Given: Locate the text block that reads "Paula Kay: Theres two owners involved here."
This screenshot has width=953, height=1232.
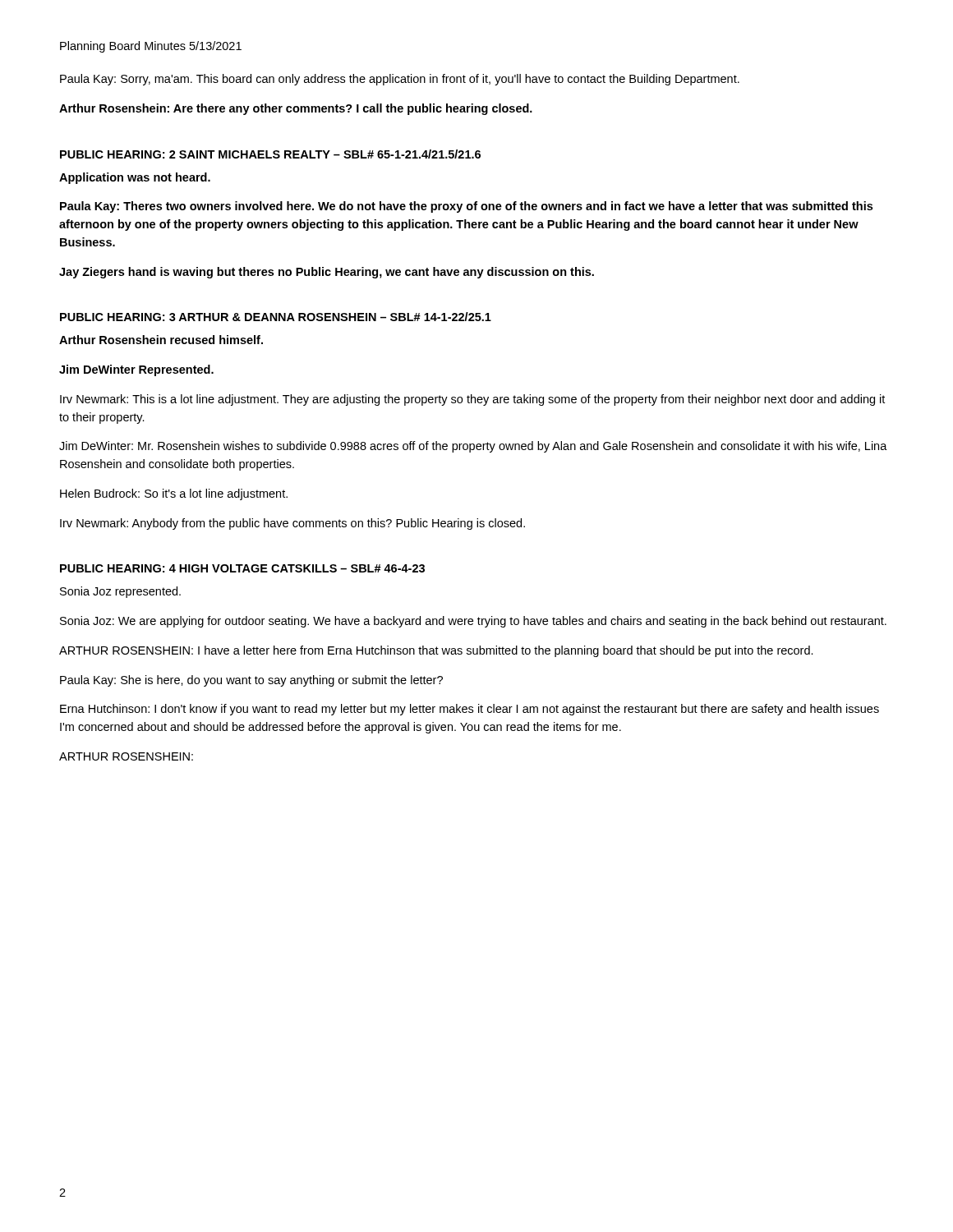Looking at the screenshot, I should 466,224.
